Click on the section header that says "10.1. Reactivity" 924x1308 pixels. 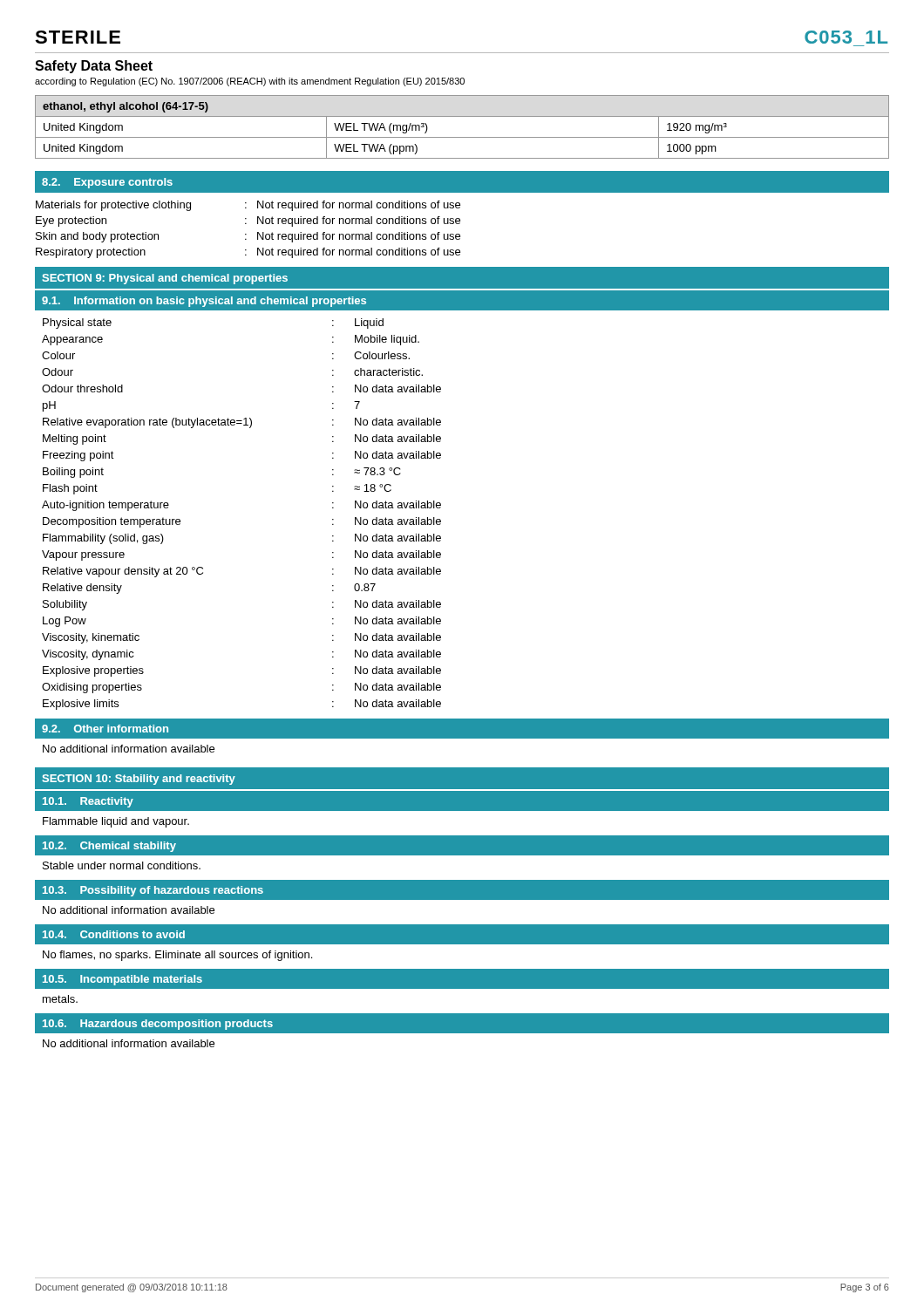[x=88, y=801]
